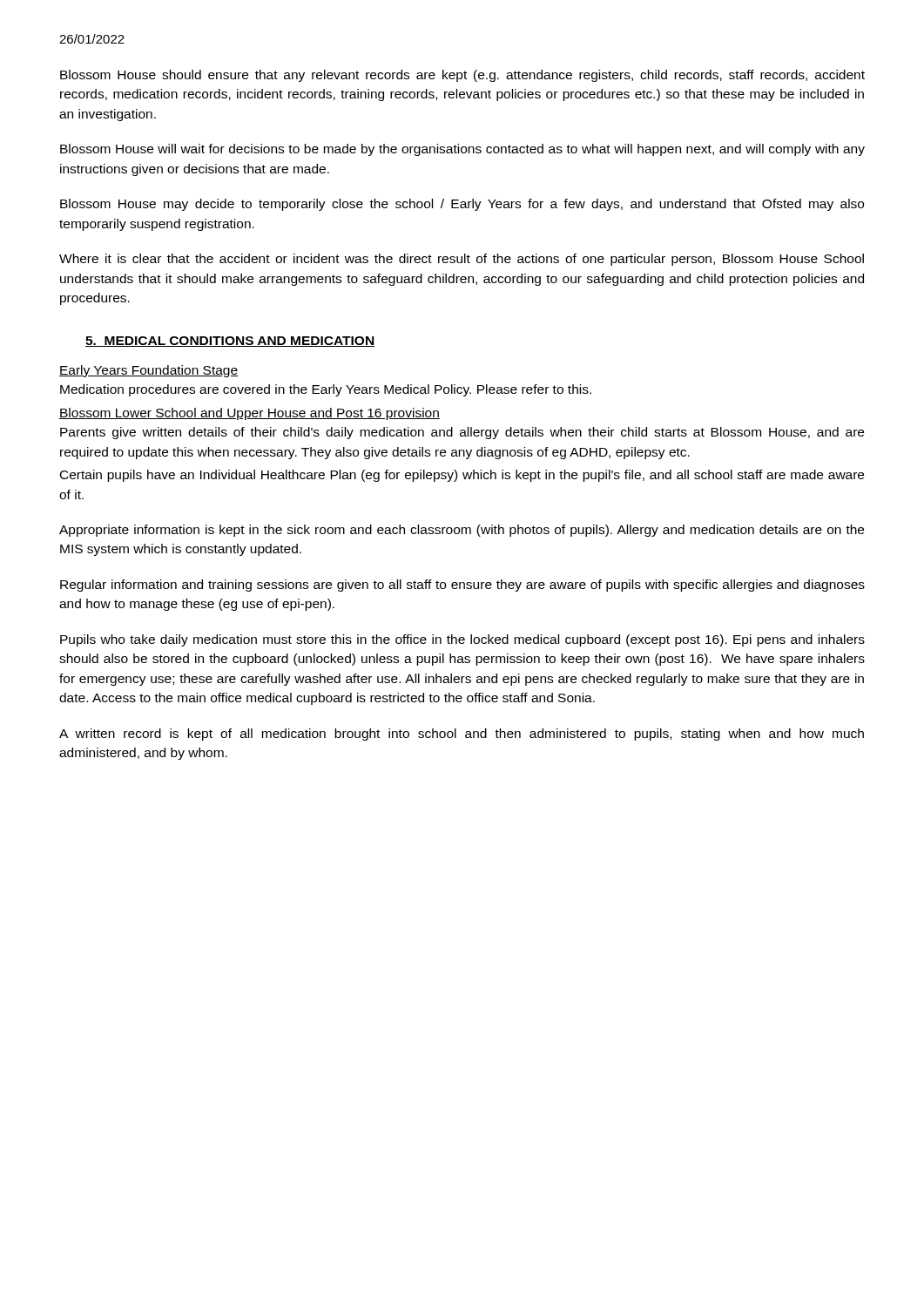The image size is (924, 1307).
Task: Click on the text block containing "A written record is kept of all"
Action: coord(462,743)
